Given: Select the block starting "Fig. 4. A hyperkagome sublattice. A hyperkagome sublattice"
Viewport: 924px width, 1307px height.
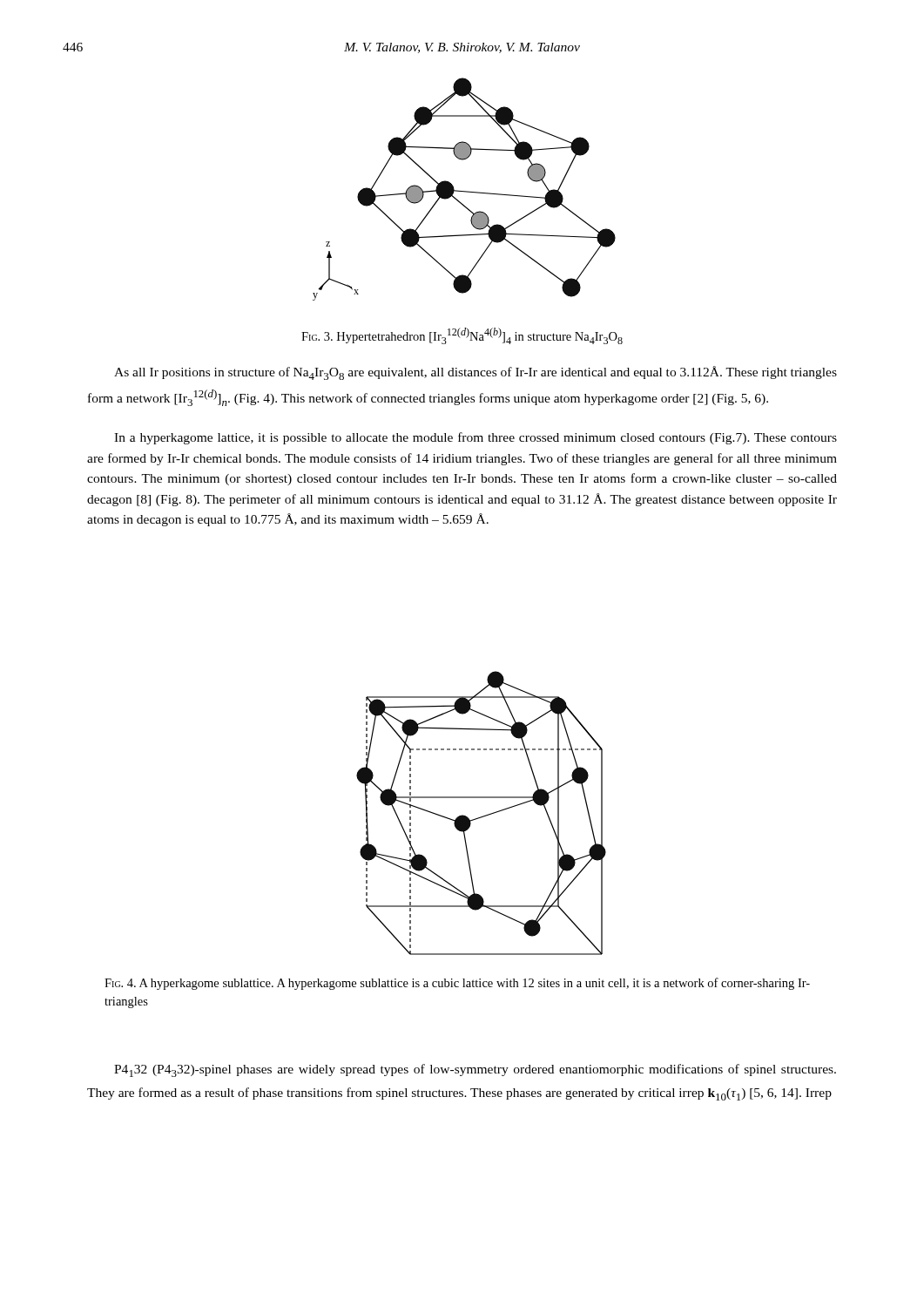Looking at the screenshot, I should click(457, 992).
